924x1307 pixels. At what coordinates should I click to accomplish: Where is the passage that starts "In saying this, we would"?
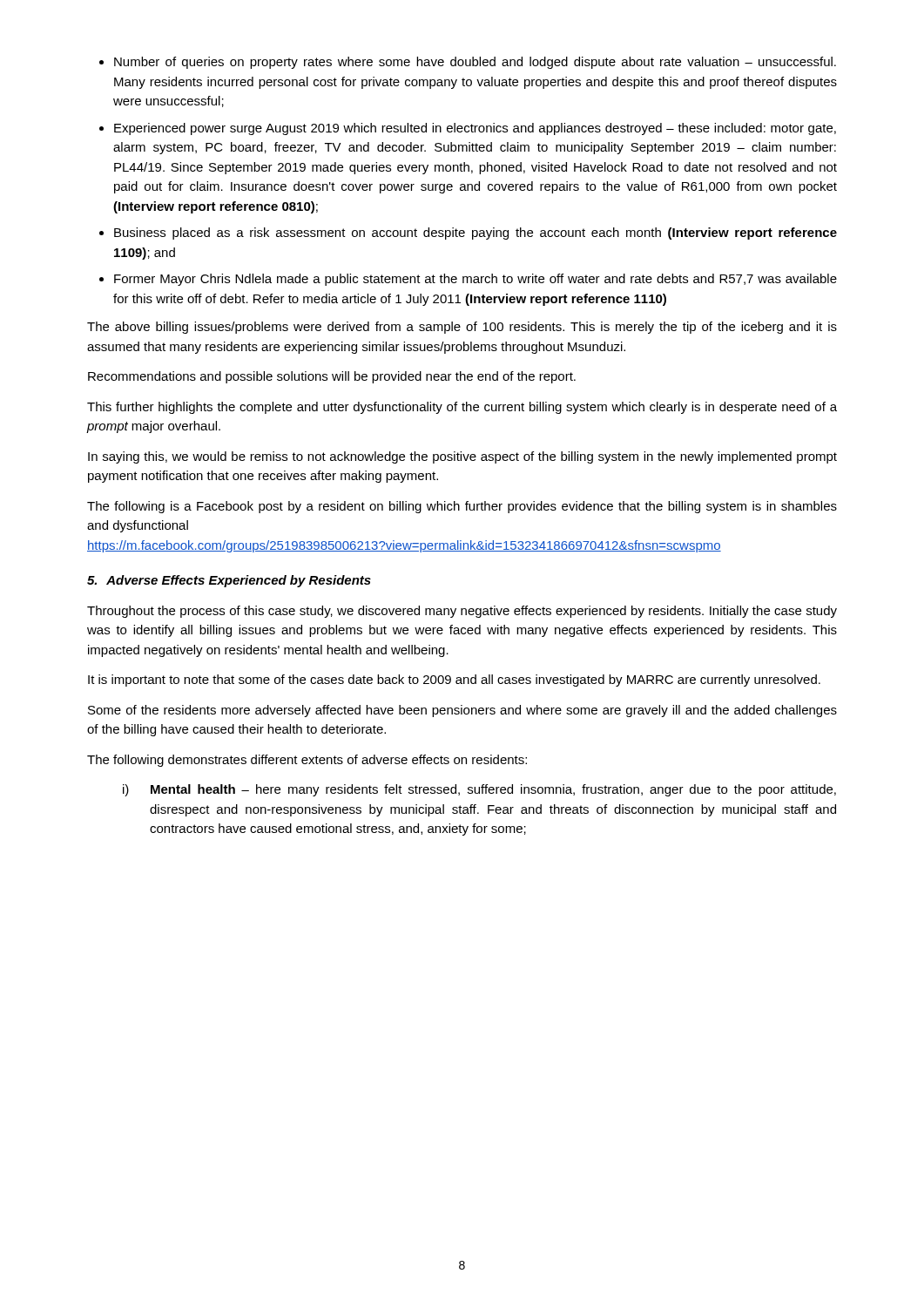point(462,466)
